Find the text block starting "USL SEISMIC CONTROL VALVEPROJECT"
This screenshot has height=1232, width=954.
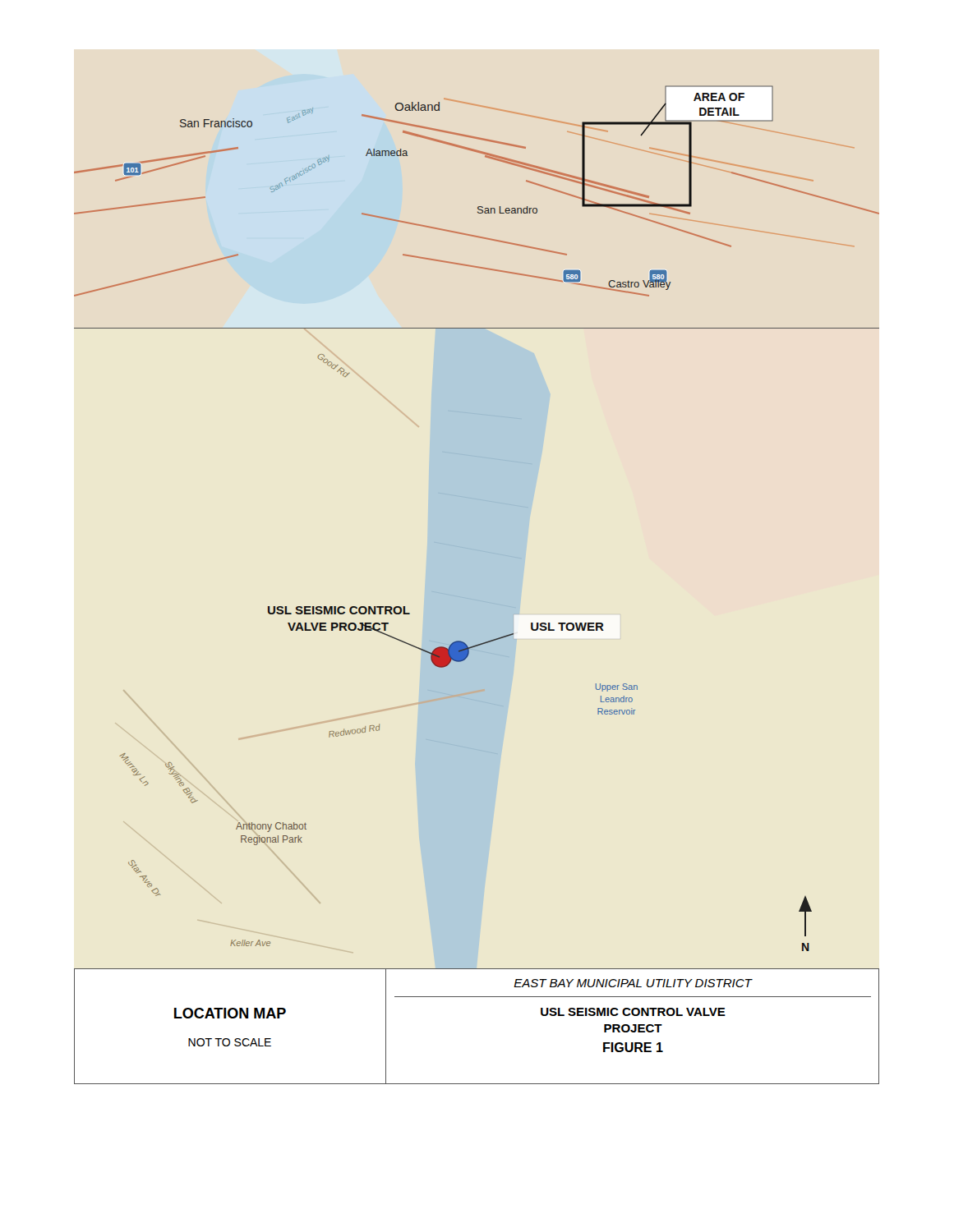[633, 1019]
